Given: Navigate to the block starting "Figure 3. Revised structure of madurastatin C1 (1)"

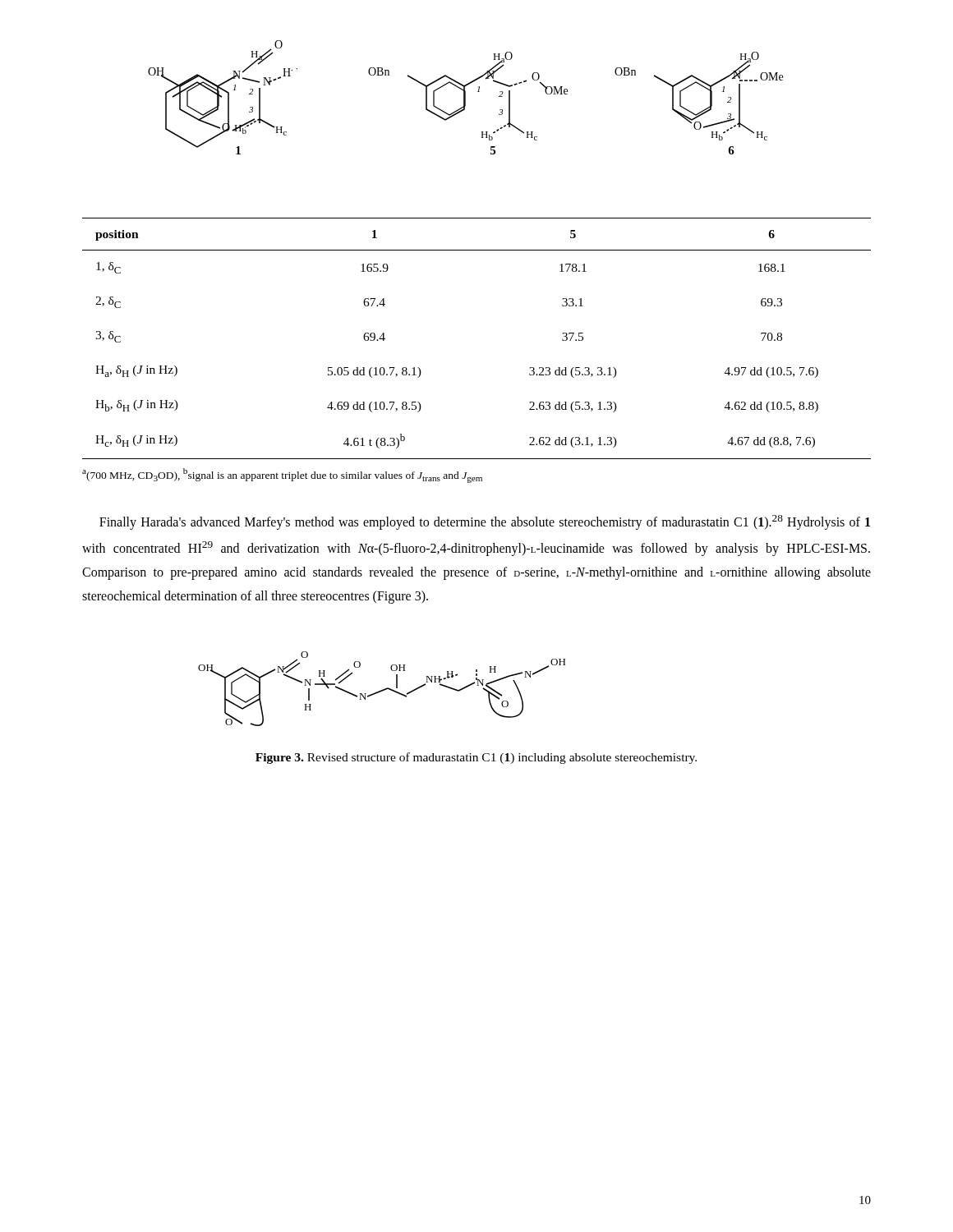Looking at the screenshot, I should (x=476, y=757).
